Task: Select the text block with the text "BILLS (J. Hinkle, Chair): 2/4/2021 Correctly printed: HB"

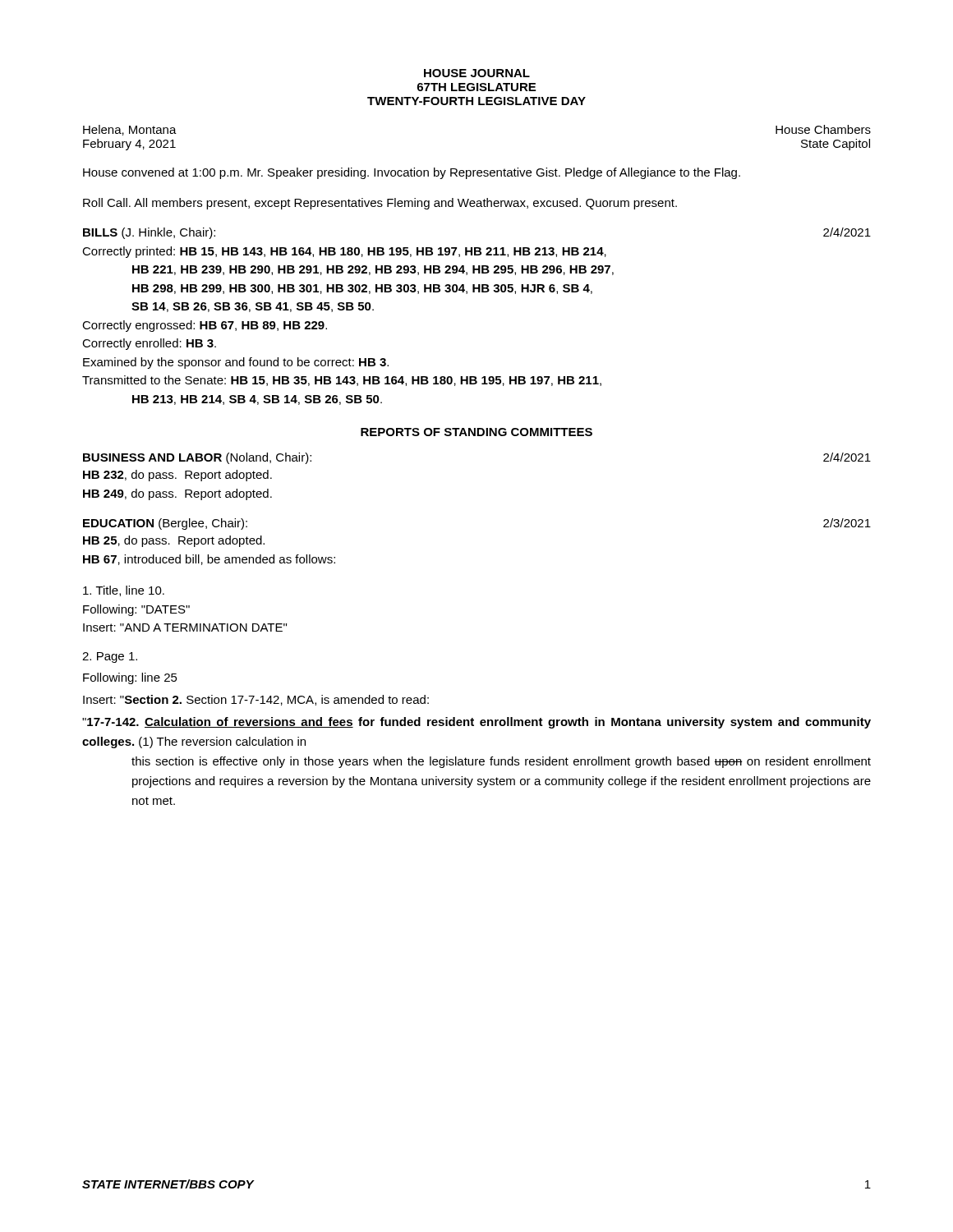Action: tap(148, 233)
